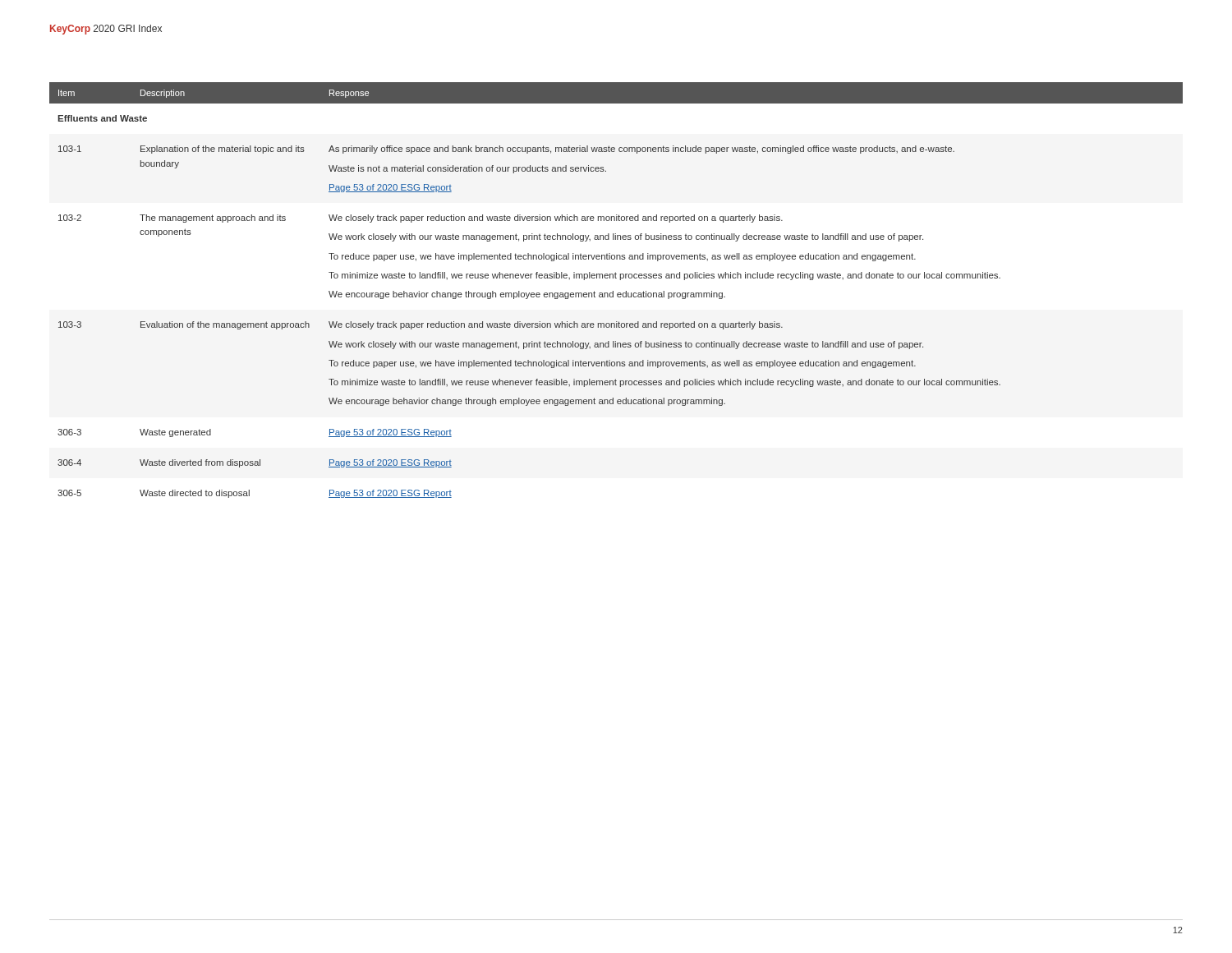Locate the table with the text "Waste generated"
Screen dimensions: 953x1232
tap(616, 295)
